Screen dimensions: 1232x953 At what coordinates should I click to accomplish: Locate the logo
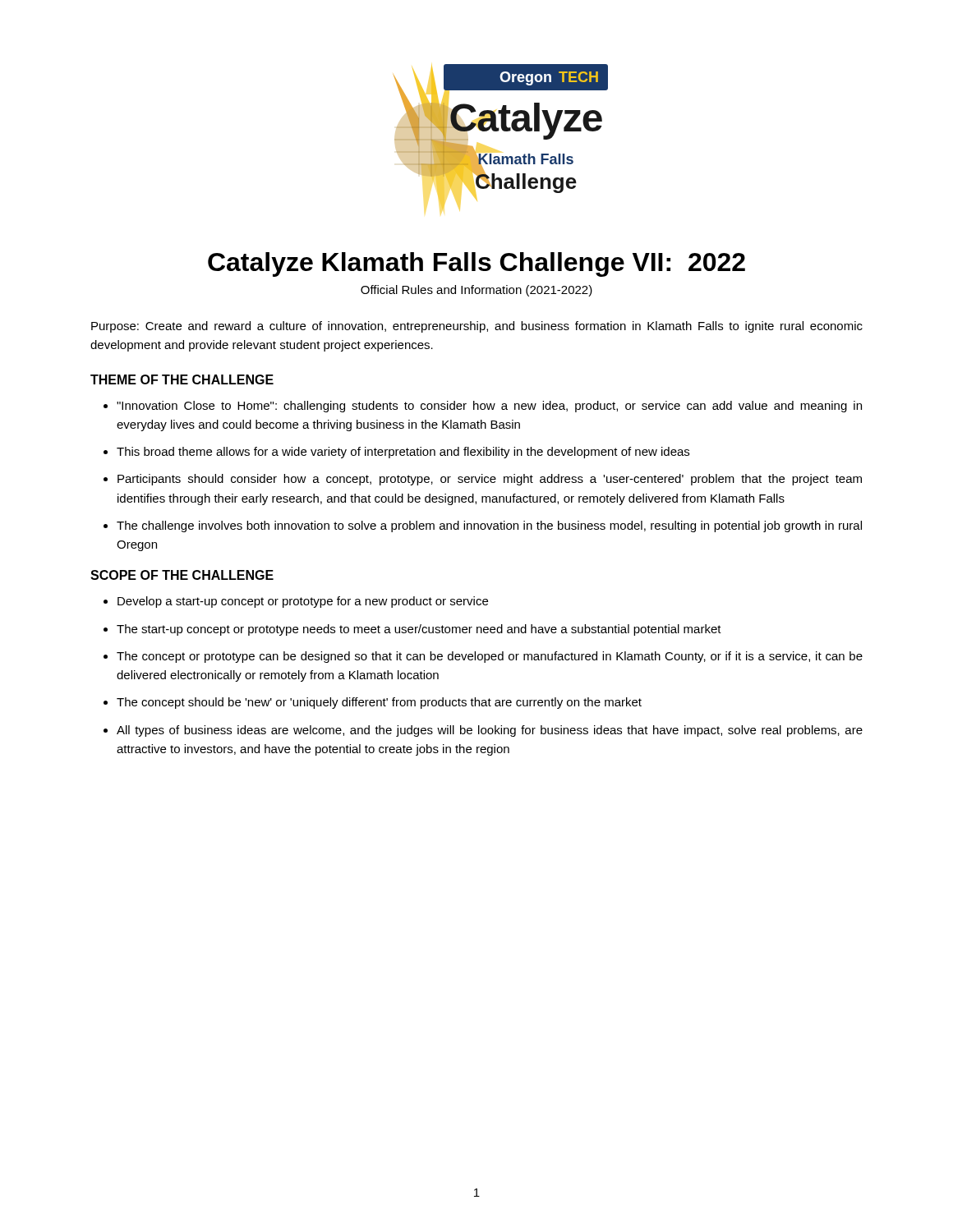(476, 141)
